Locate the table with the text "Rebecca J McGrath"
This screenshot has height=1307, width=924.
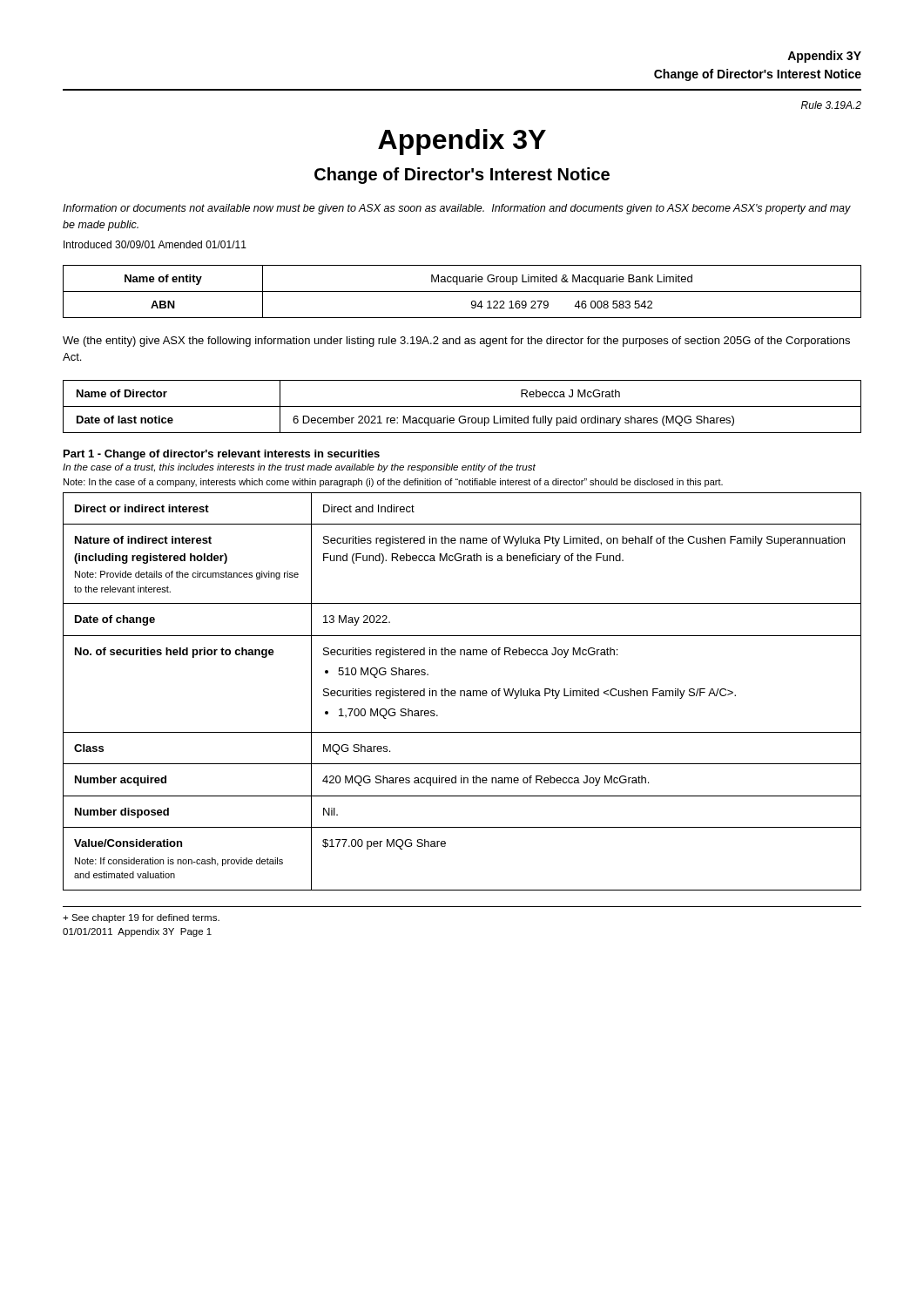tap(462, 406)
